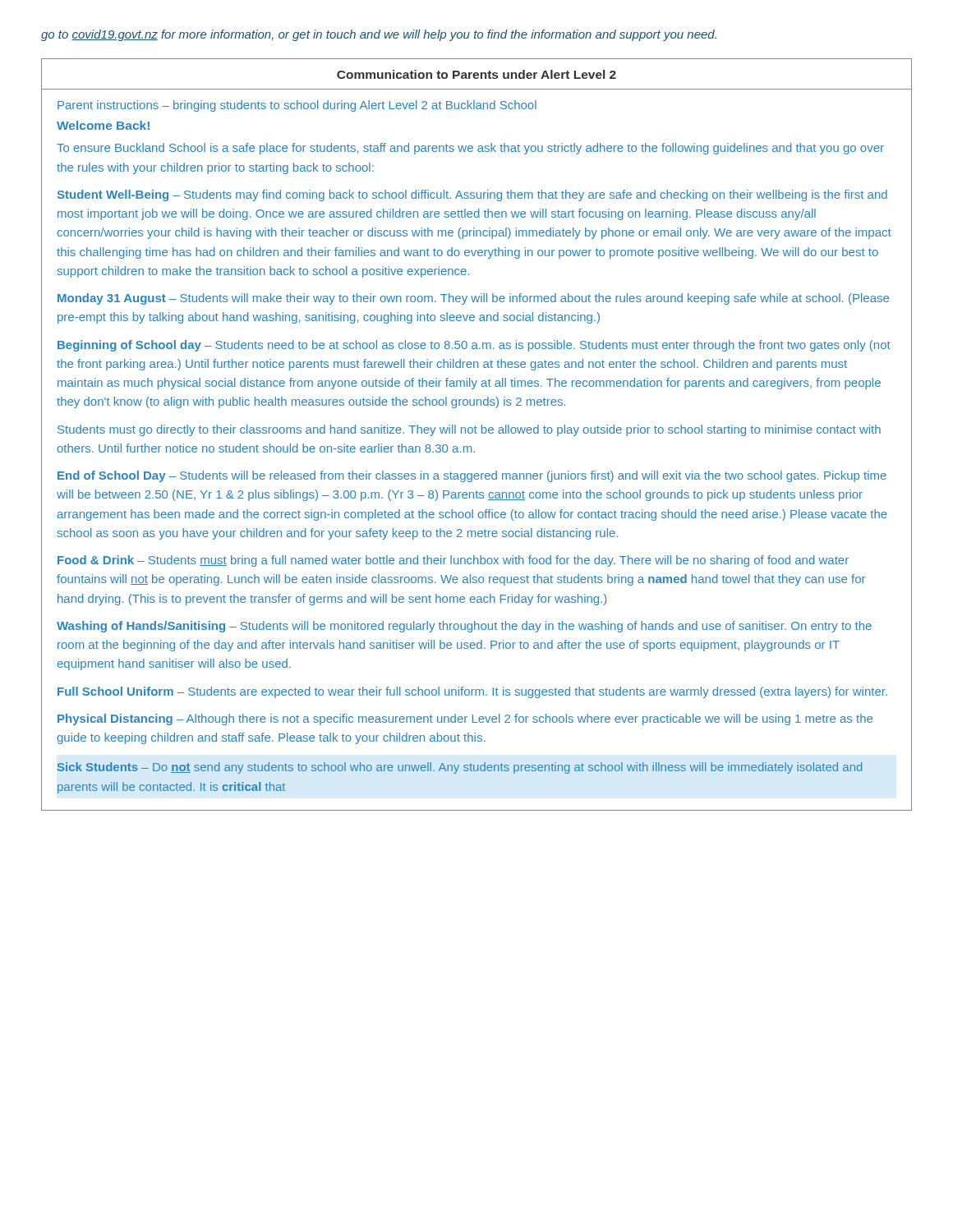
Task: Locate the element starting "Parent instructions – bringing"
Action: (x=297, y=105)
